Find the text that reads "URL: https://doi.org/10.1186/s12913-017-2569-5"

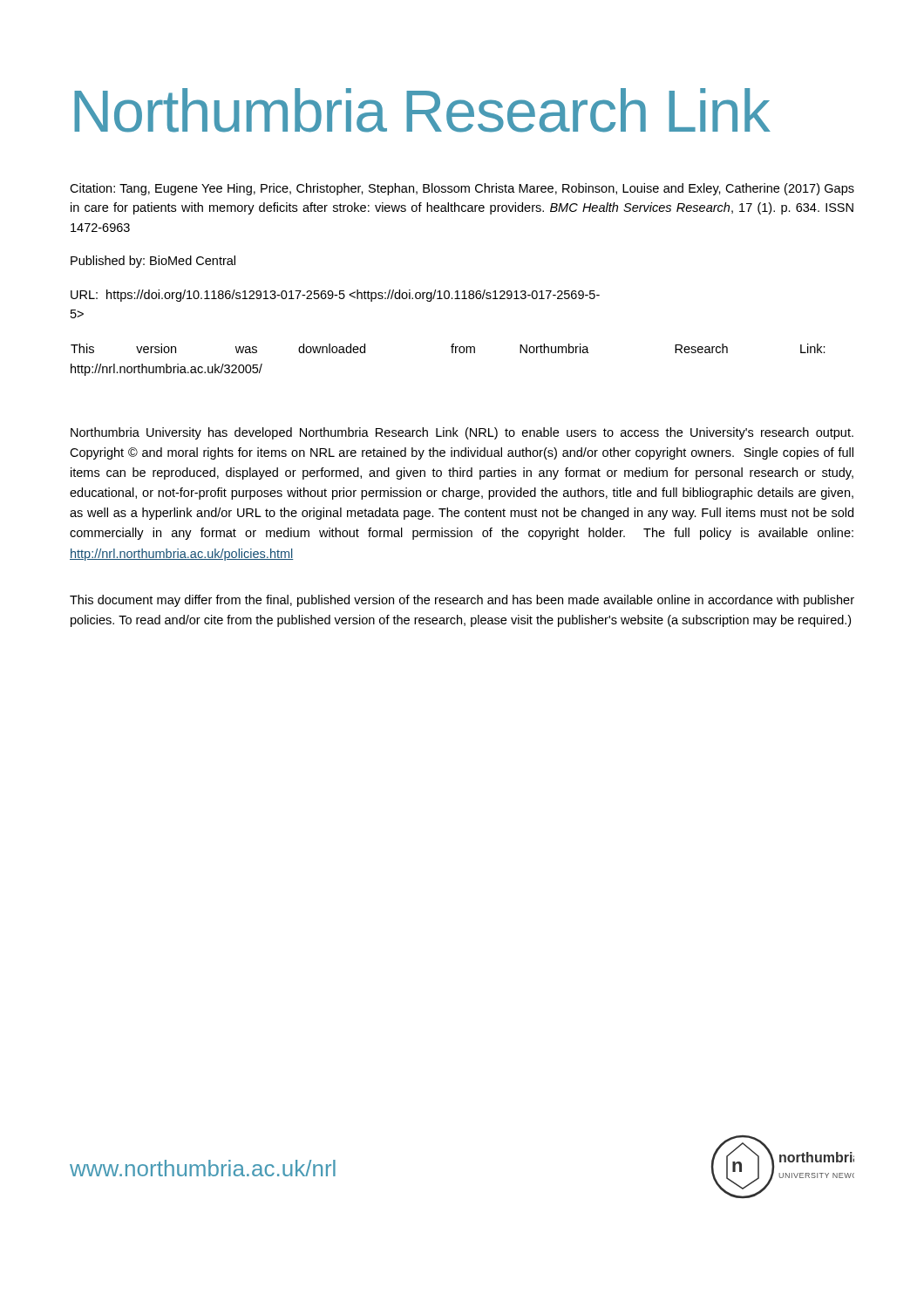point(335,304)
